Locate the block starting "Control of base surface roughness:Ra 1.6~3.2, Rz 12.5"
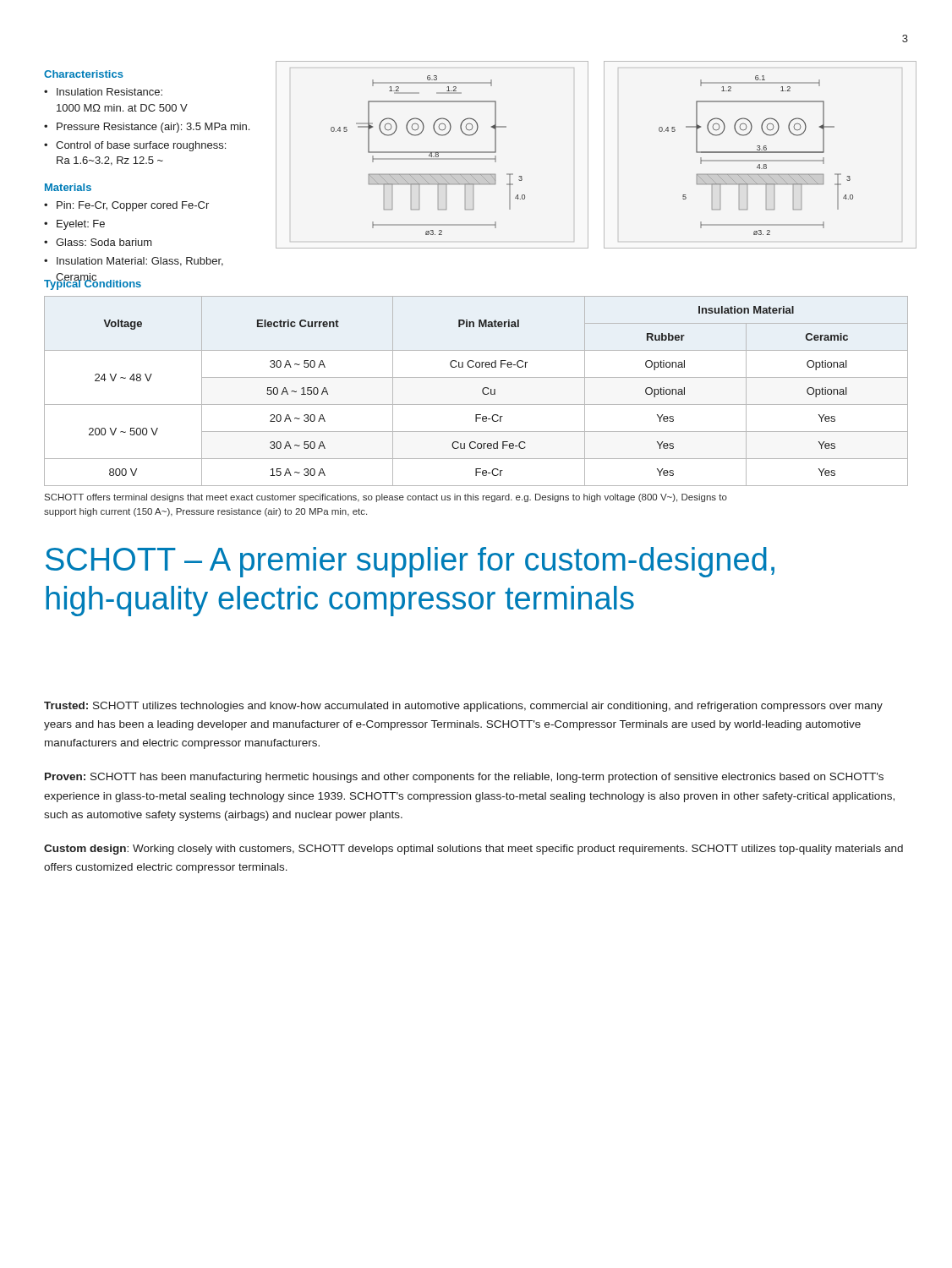This screenshot has width=952, height=1268. (x=141, y=153)
